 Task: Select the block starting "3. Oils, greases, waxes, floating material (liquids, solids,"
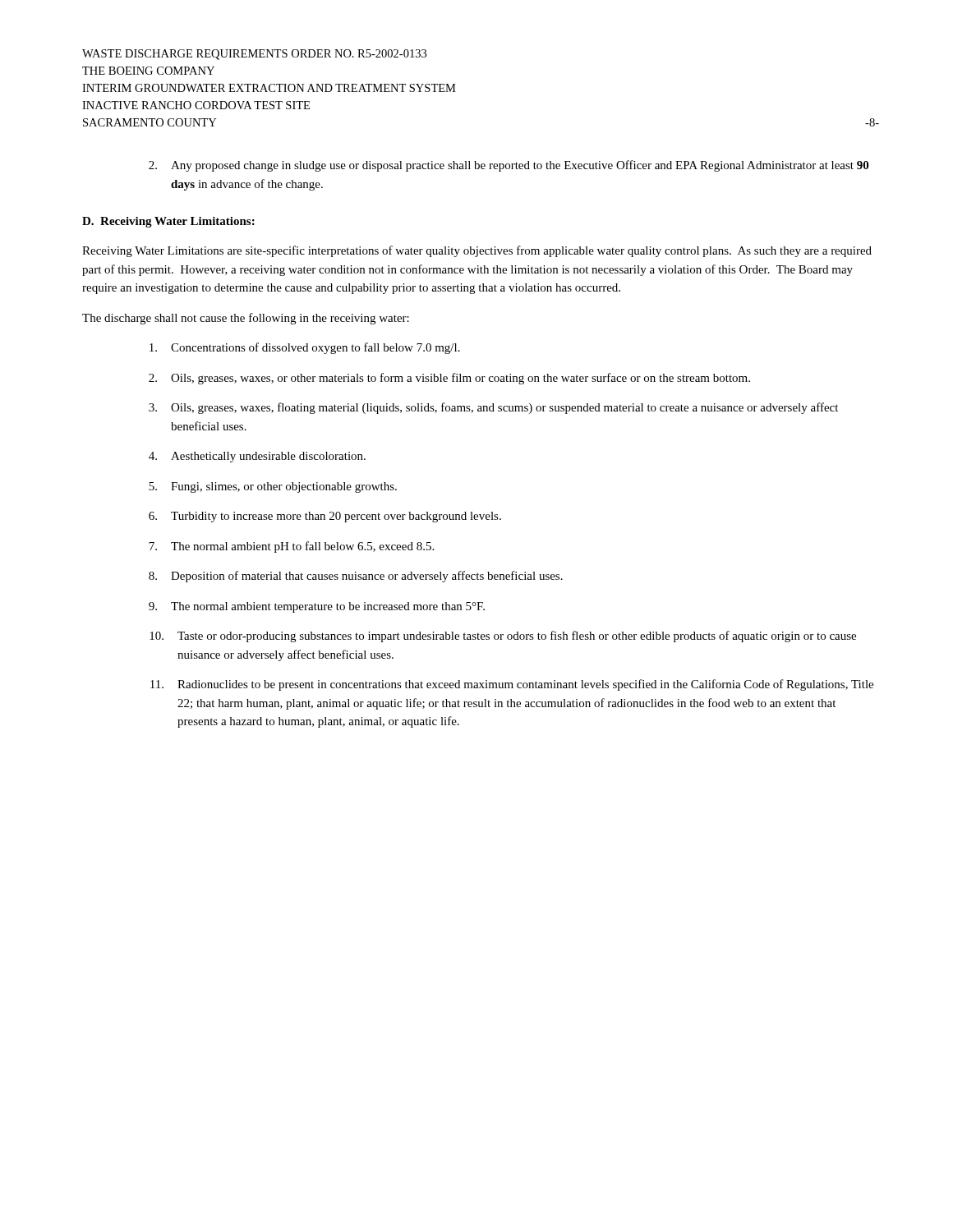[497, 417]
